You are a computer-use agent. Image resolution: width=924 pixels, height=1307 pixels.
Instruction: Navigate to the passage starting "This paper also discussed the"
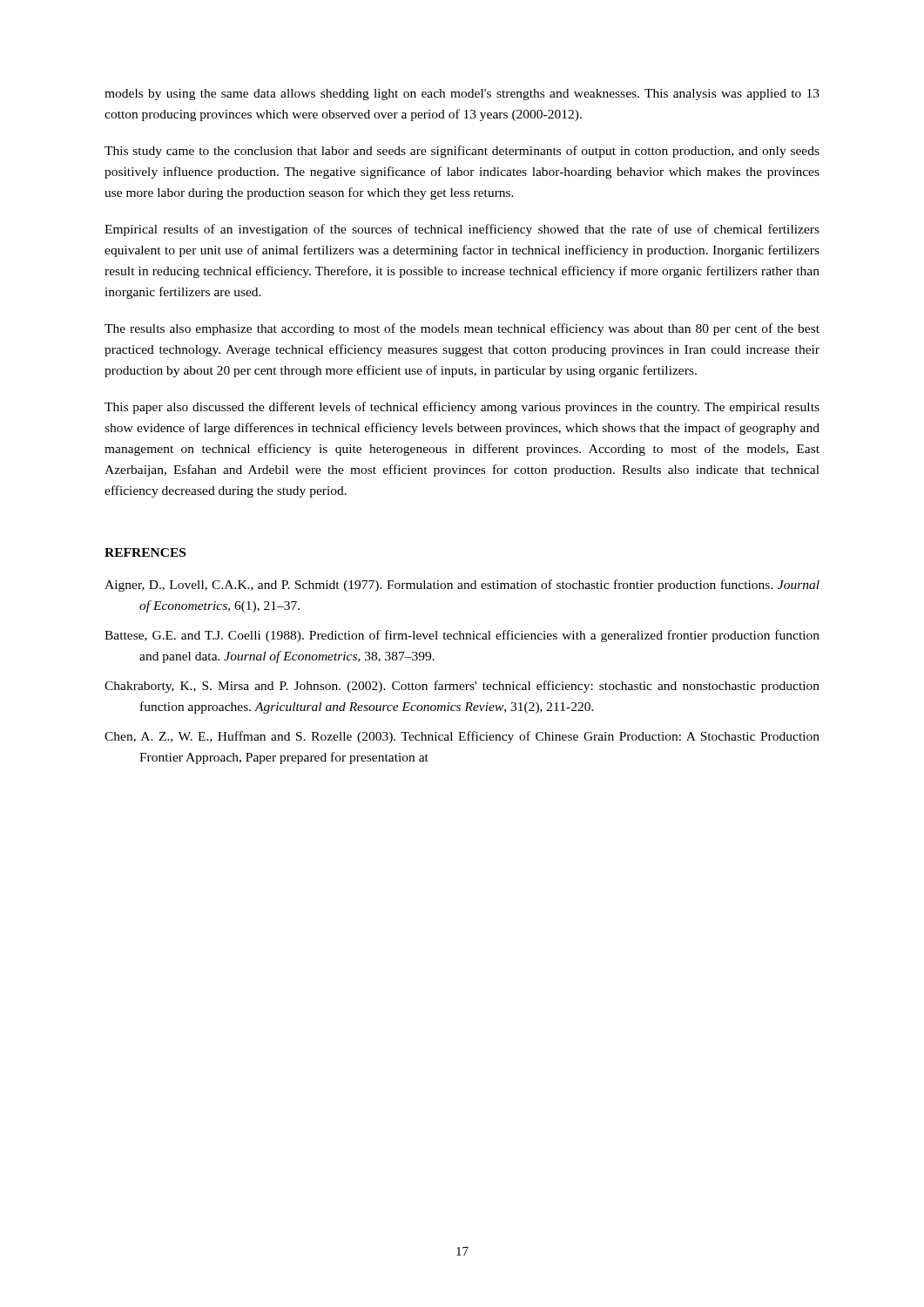(x=462, y=448)
